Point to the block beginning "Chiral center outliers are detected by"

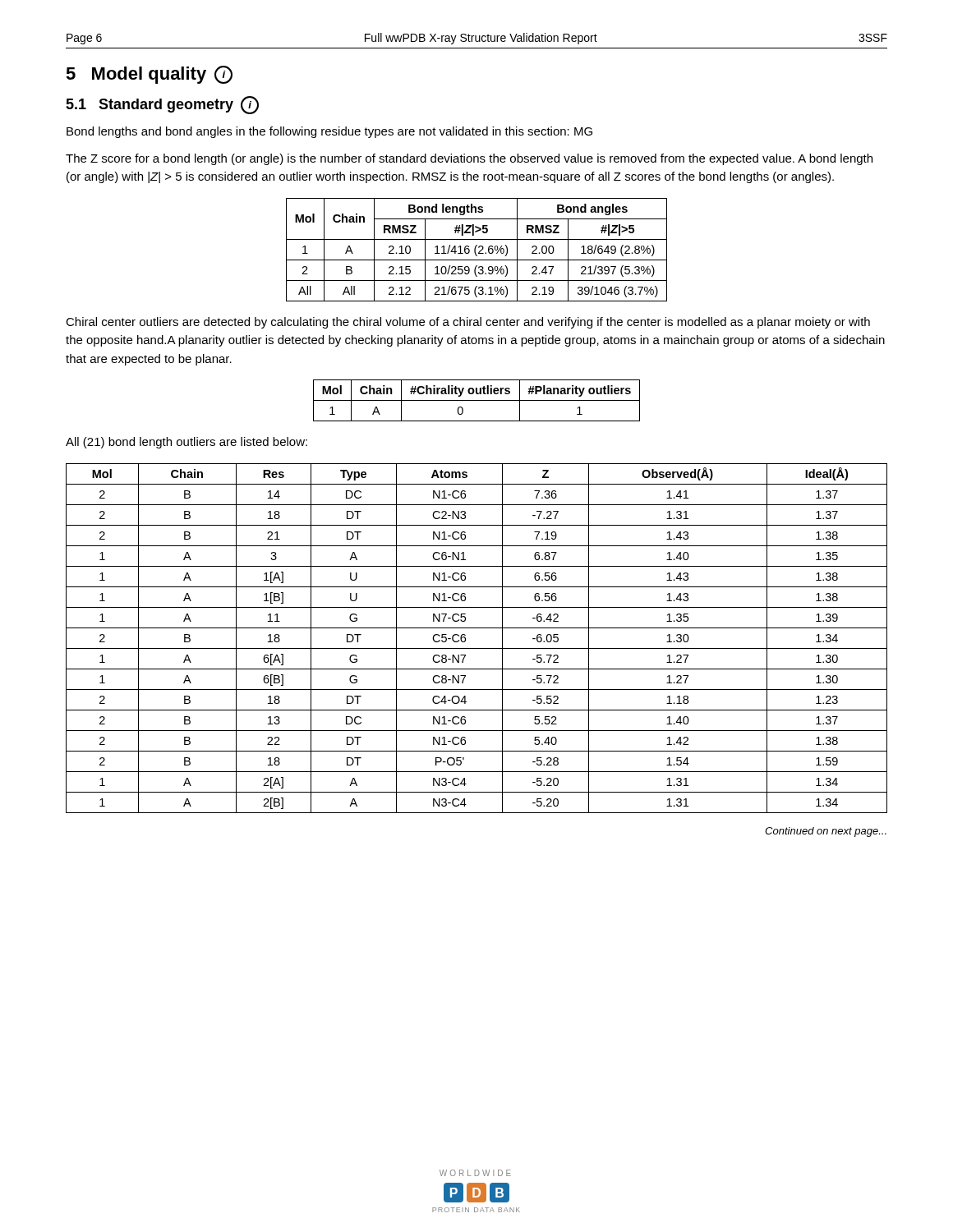point(476,340)
